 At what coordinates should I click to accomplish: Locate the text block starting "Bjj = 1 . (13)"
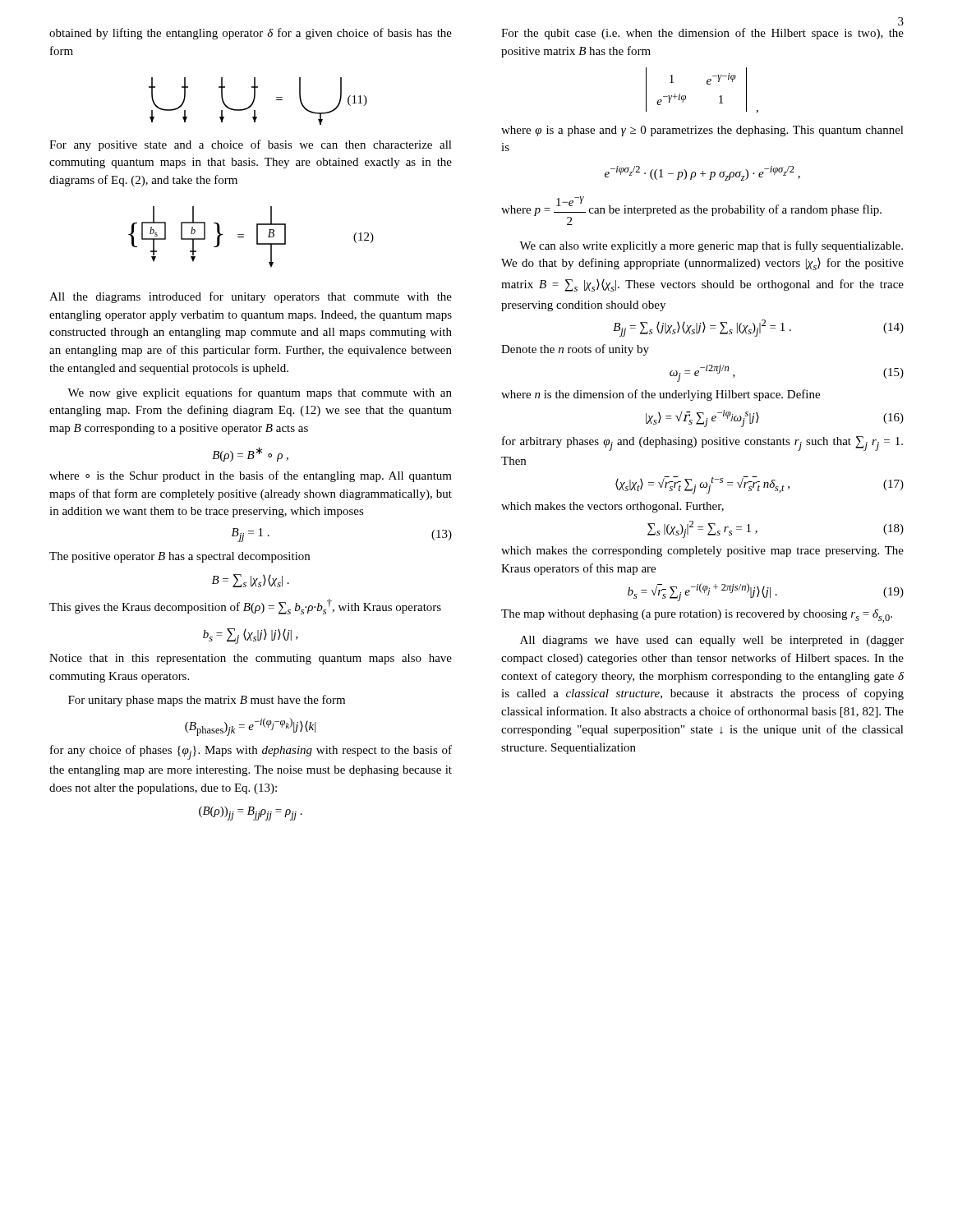[251, 534]
